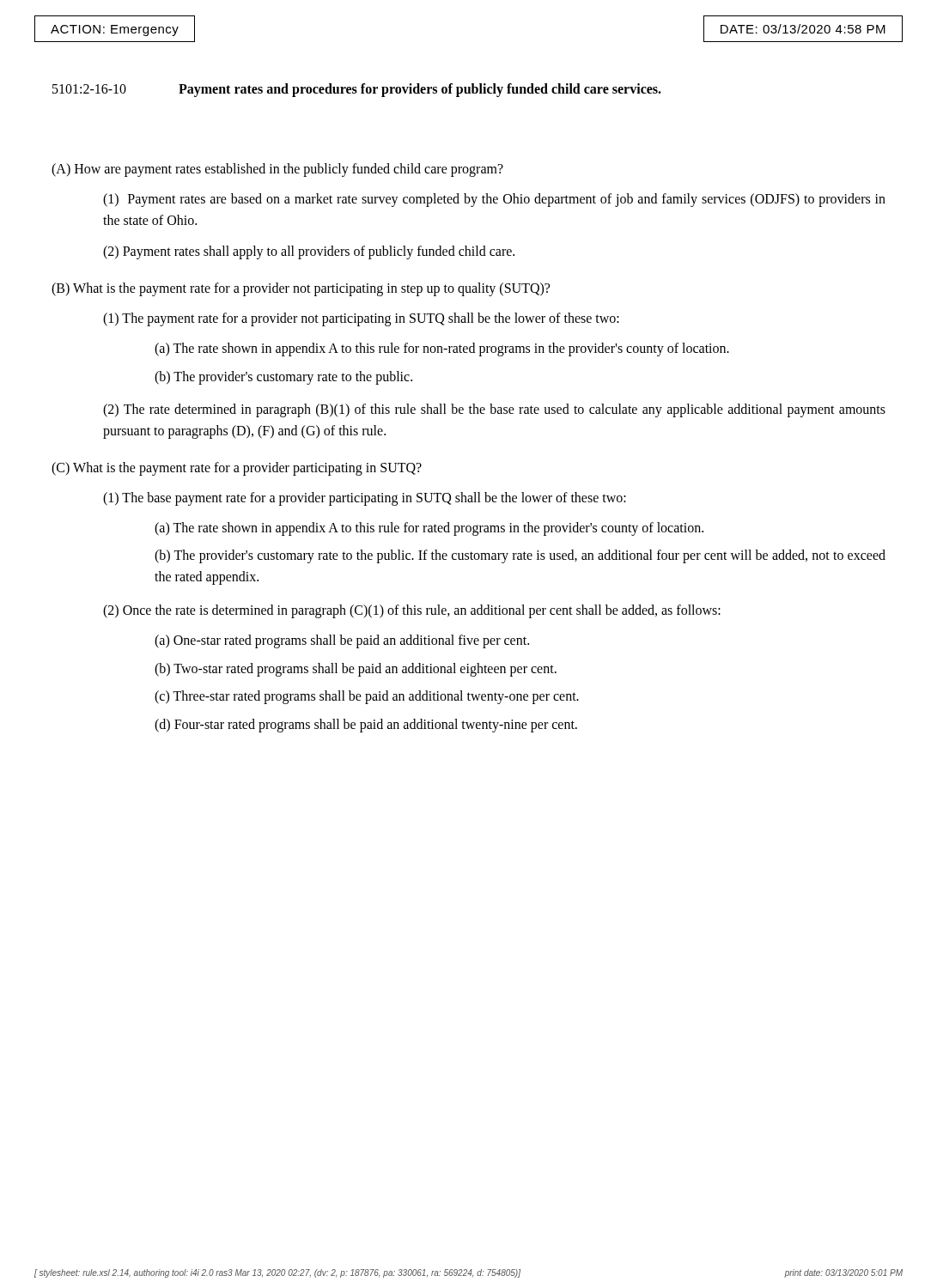This screenshot has height=1288, width=937.
Task: Point to the block beginning "(a) One-star rated programs shall be"
Action: click(342, 640)
